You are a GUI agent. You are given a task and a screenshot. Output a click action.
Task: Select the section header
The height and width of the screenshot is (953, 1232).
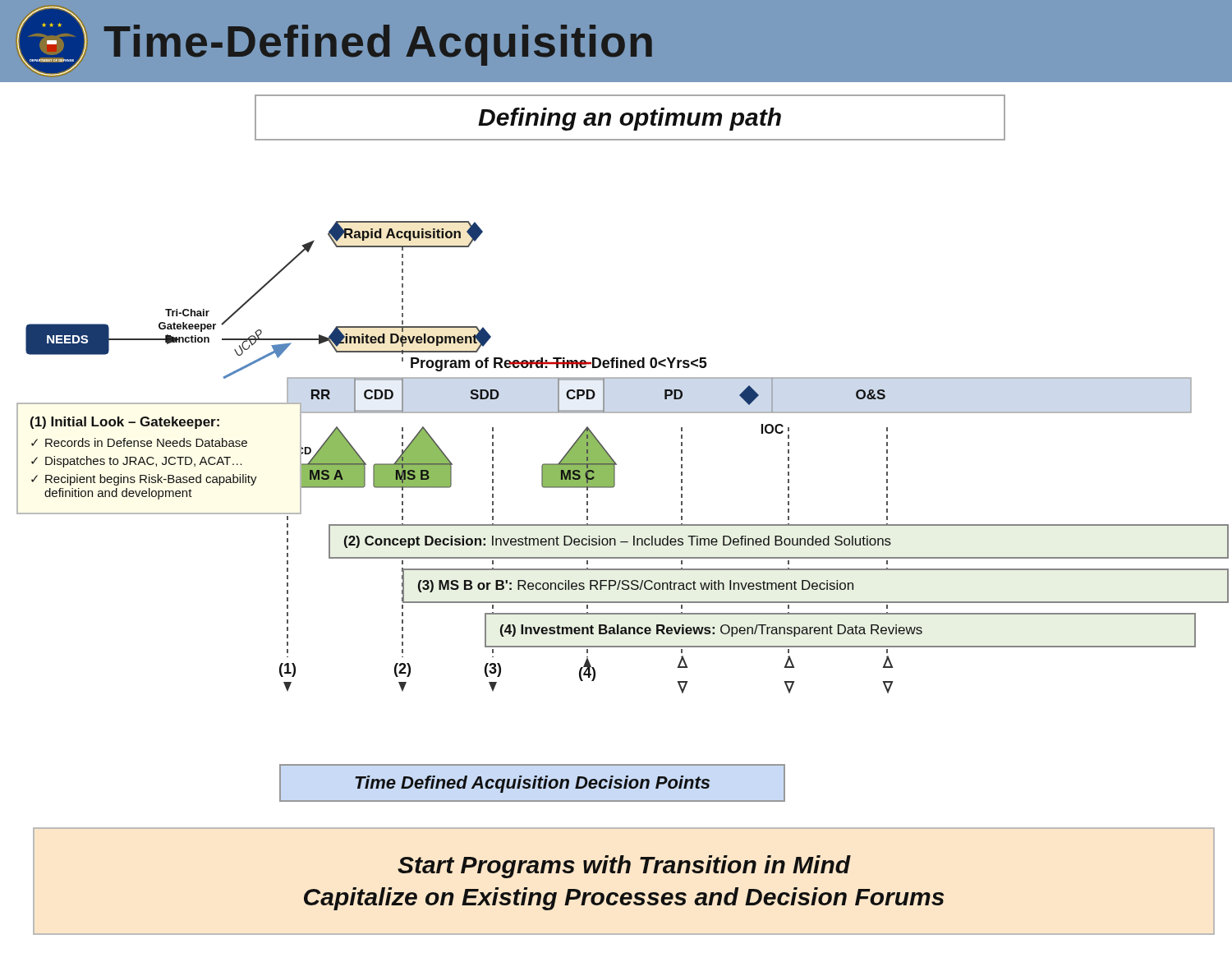tap(630, 117)
